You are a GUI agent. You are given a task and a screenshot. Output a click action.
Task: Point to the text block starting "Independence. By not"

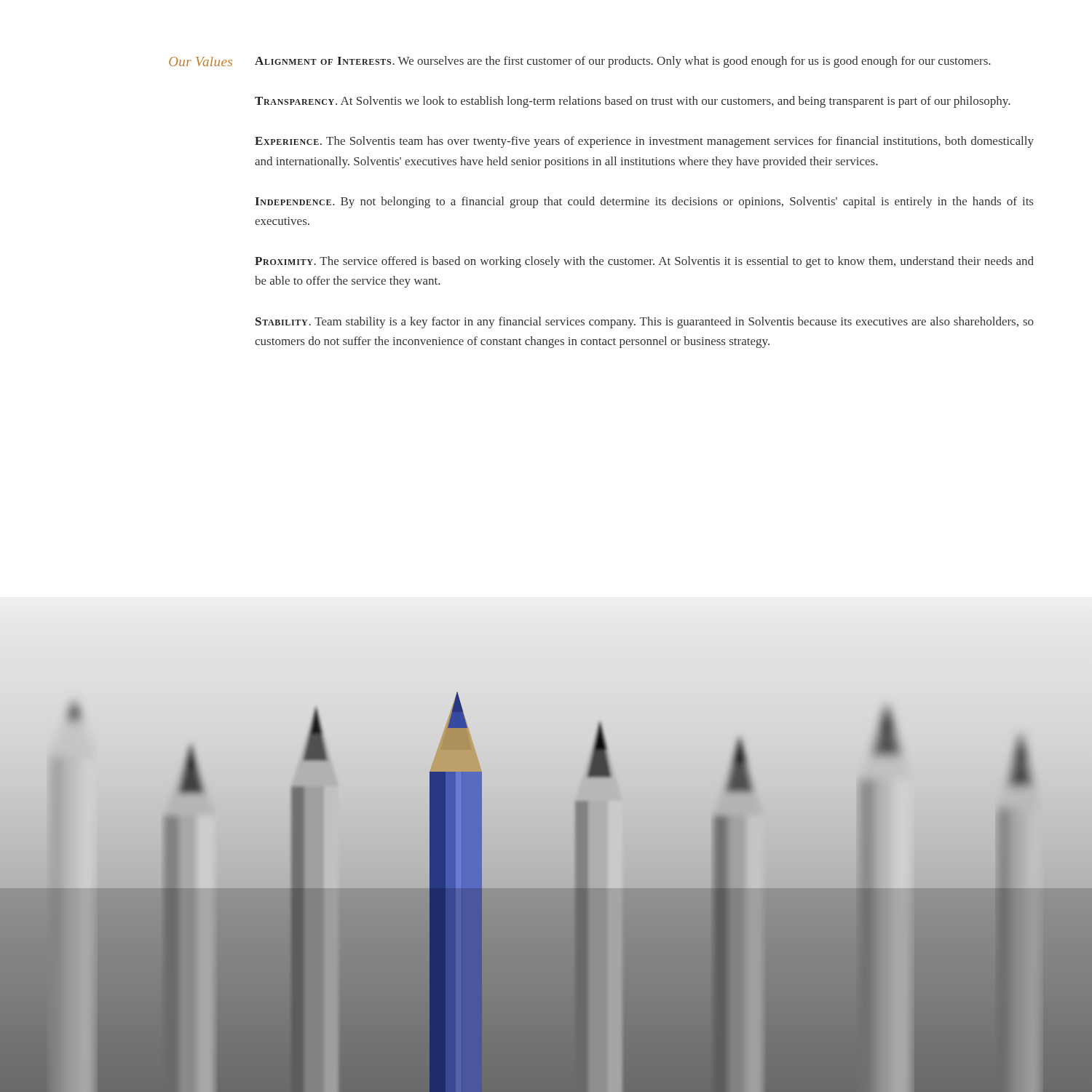pos(644,211)
